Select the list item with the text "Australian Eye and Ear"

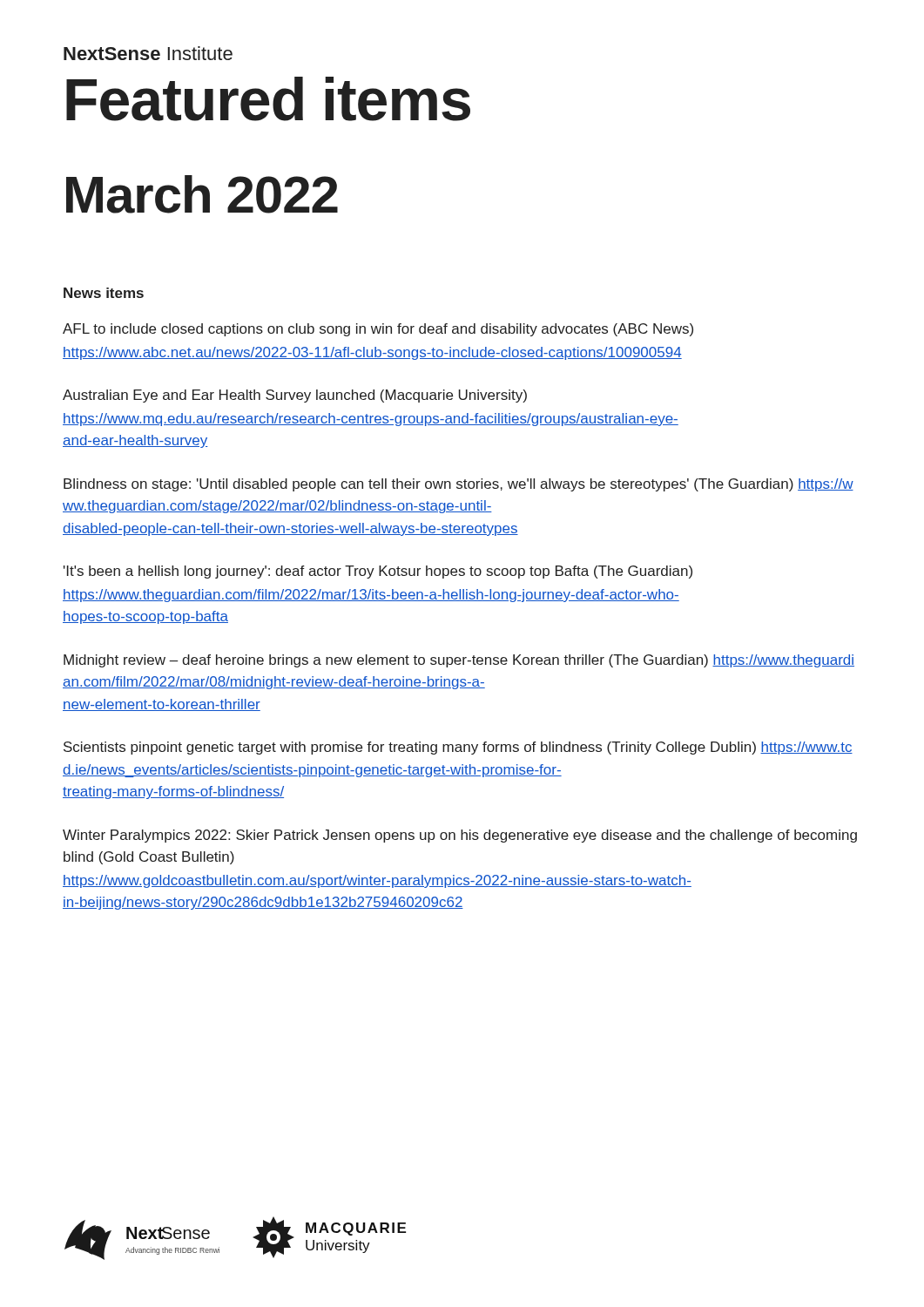(x=462, y=417)
